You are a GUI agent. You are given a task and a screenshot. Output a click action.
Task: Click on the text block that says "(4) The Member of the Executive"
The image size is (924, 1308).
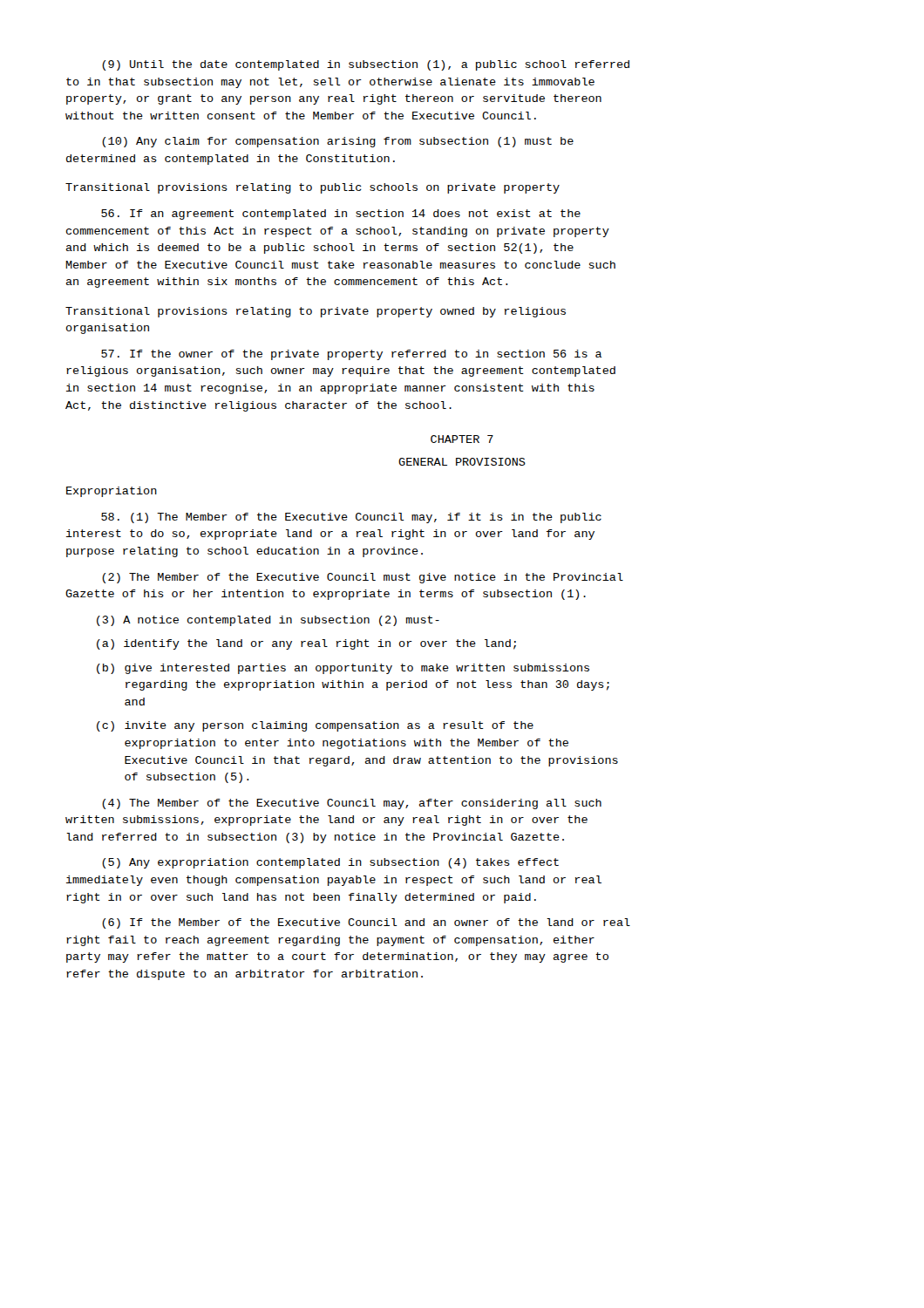coord(334,820)
